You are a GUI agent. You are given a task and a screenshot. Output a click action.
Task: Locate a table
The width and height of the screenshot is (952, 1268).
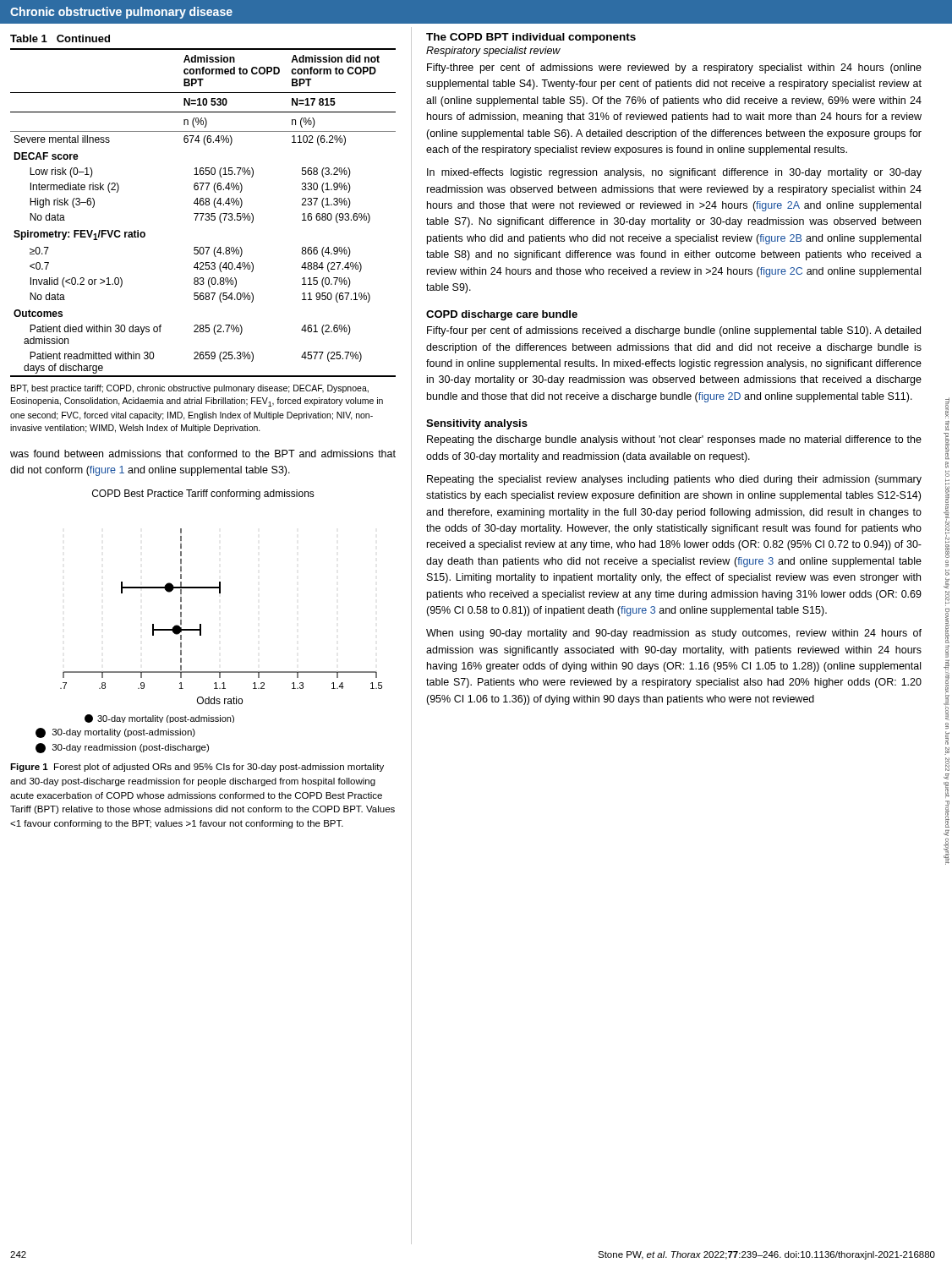(x=203, y=205)
